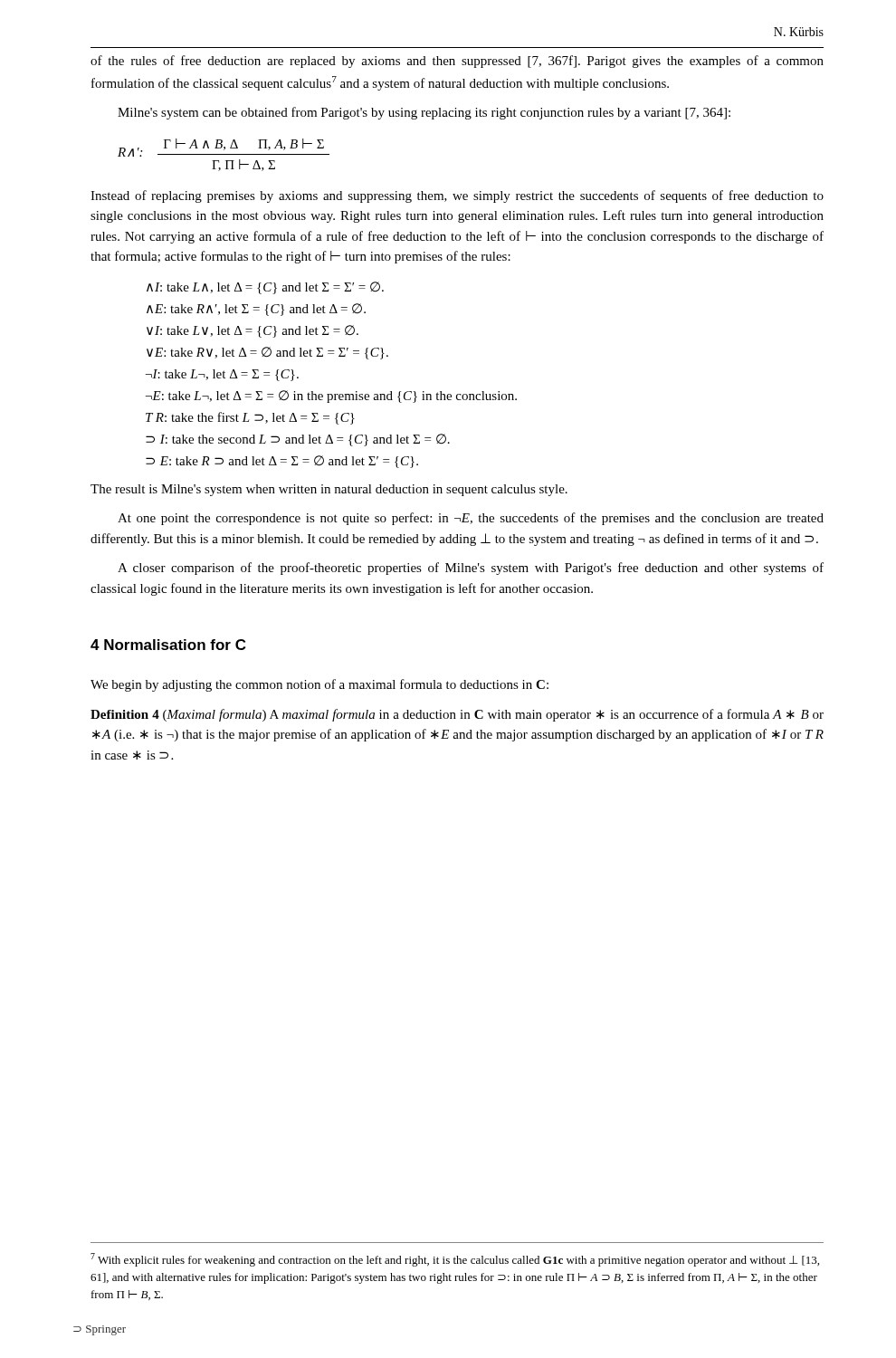The width and height of the screenshot is (896, 1358).
Task: Navigate to the block starting "We begin by adjusting the common notion of"
Action: click(457, 685)
